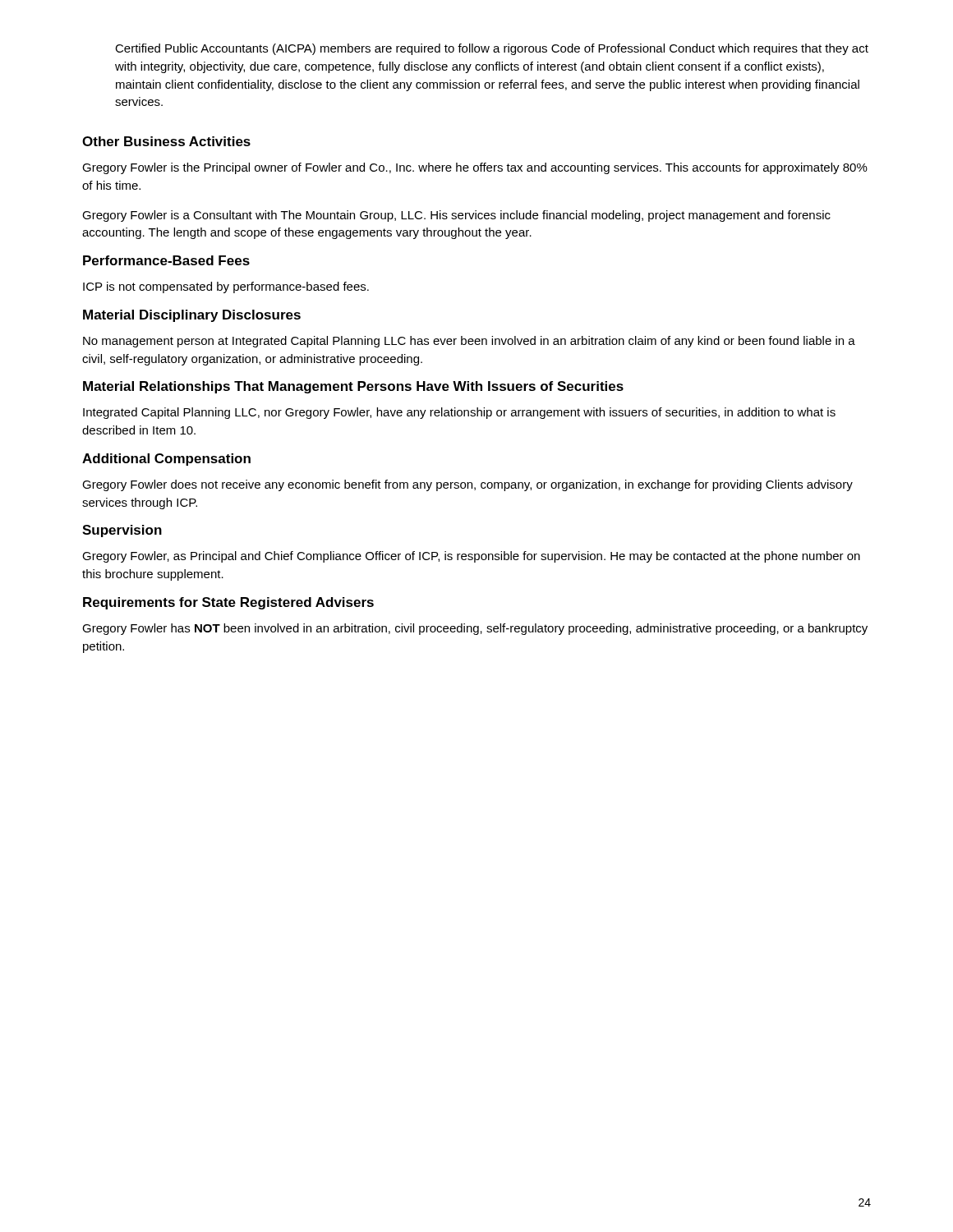Select the text starting "Integrated Capital Planning"
The height and width of the screenshot is (1232, 953).
[476, 421]
